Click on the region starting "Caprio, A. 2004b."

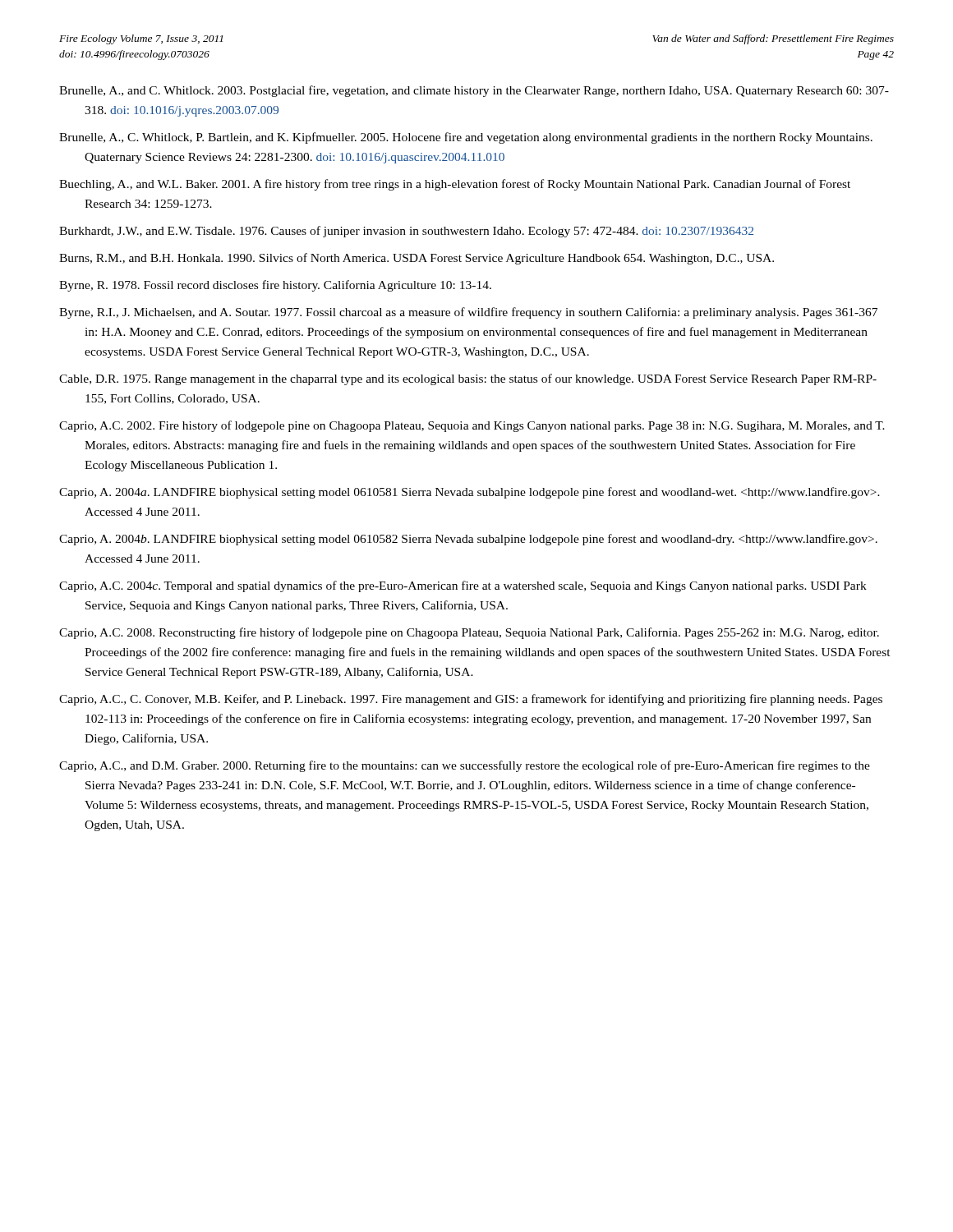point(469,548)
